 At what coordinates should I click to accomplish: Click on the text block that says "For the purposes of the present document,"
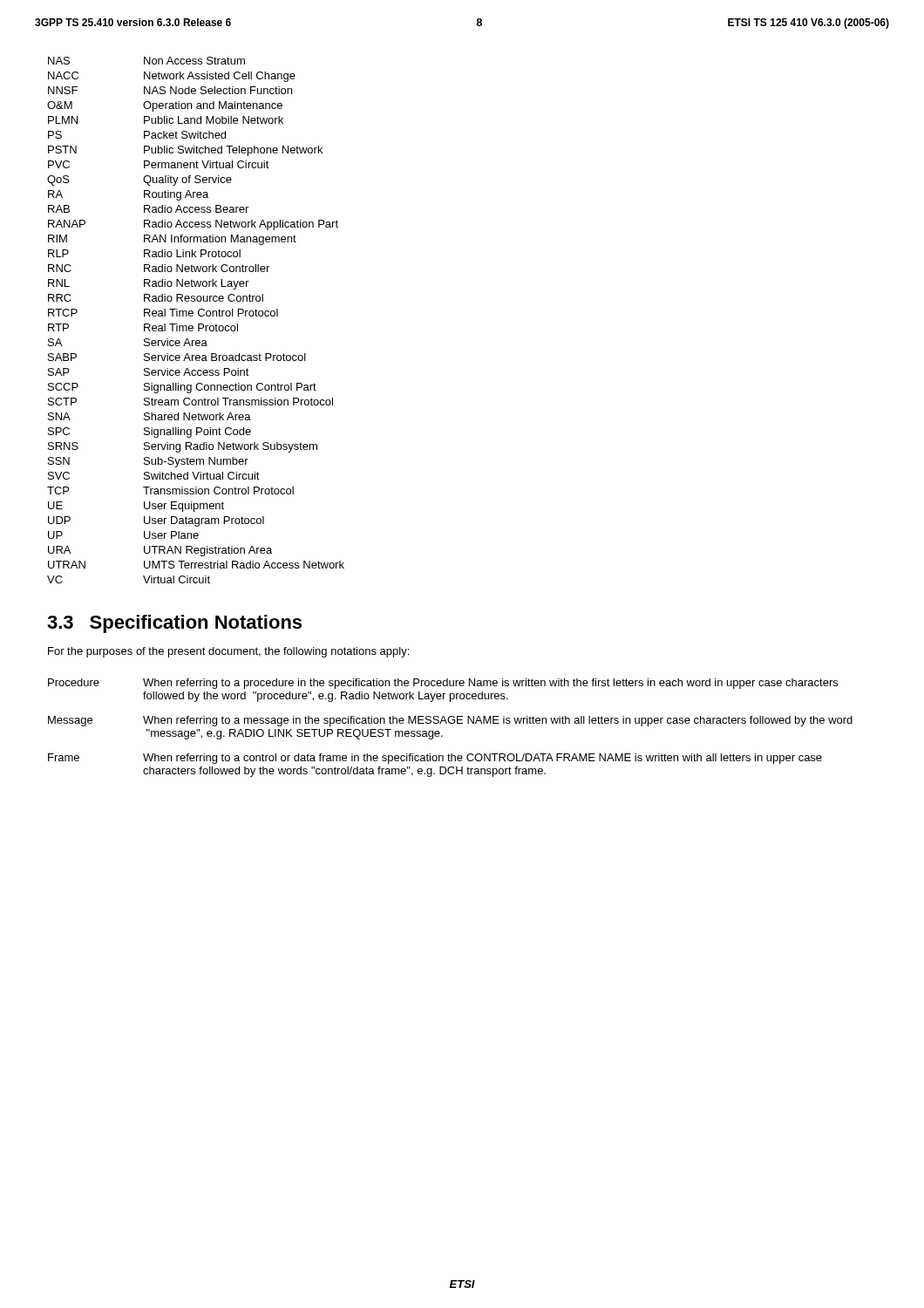point(228,651)
